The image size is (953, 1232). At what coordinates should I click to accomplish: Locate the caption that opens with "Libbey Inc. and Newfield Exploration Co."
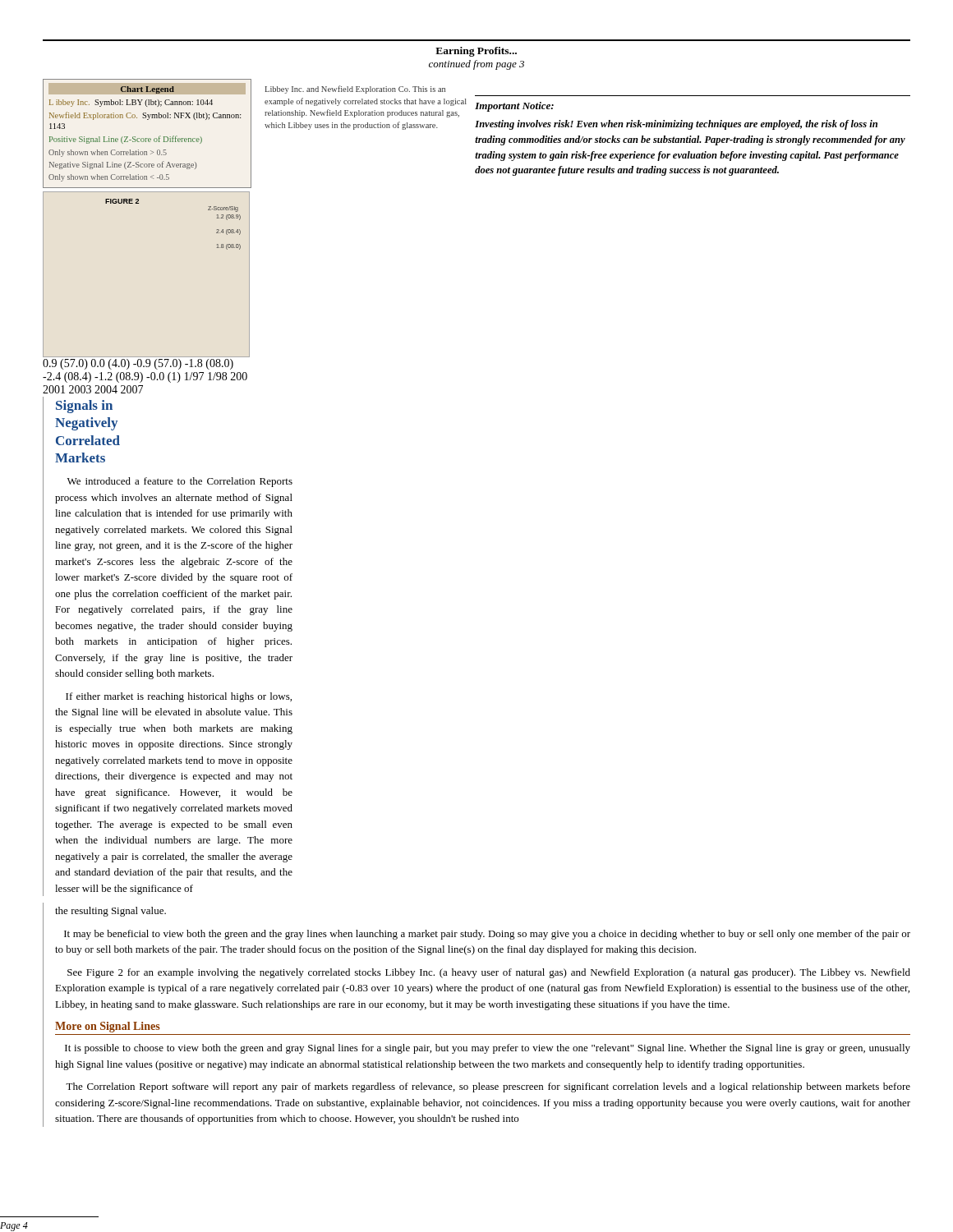coord(366,107)
